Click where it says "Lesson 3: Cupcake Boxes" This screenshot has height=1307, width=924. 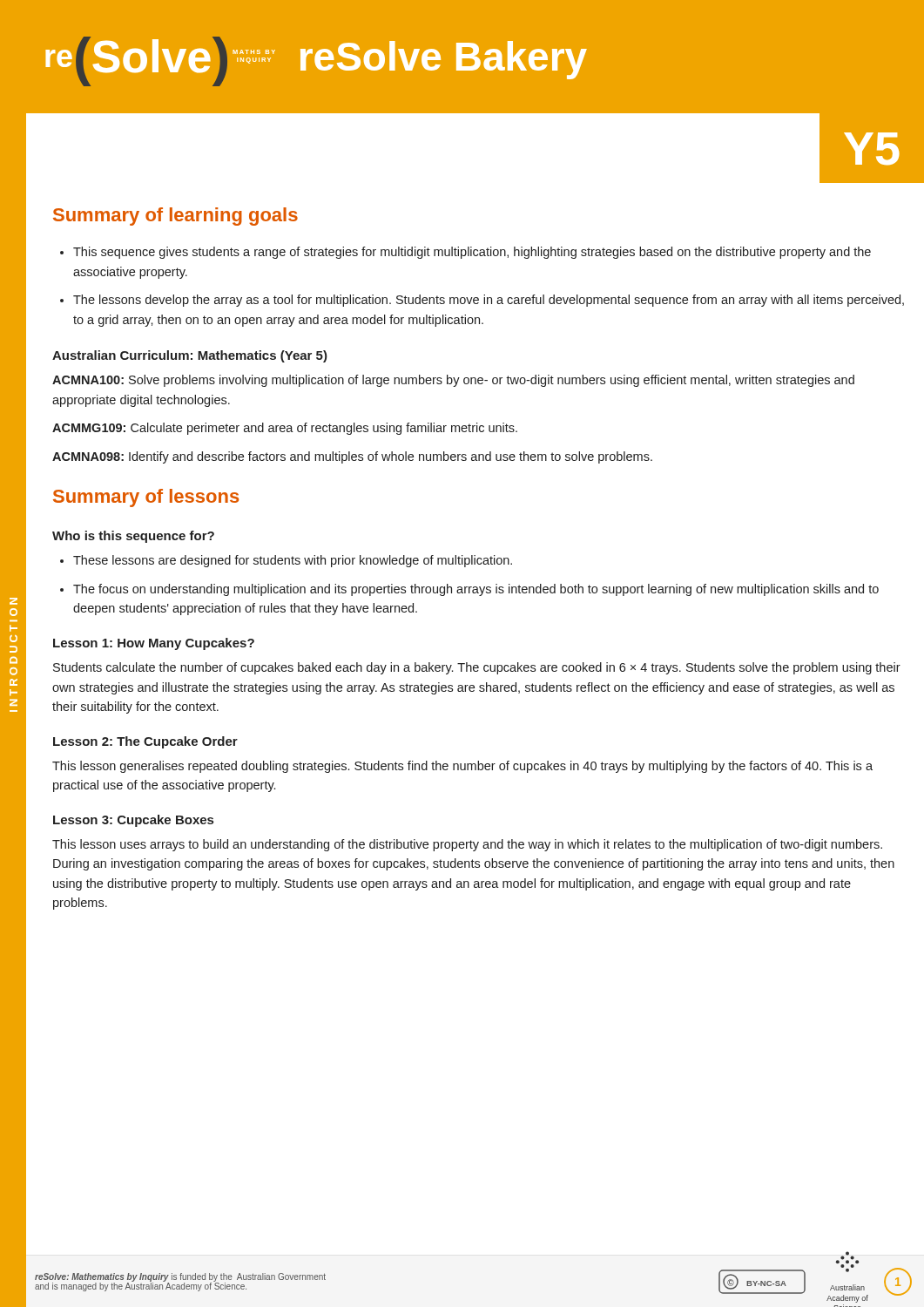[x=133, y=821]
